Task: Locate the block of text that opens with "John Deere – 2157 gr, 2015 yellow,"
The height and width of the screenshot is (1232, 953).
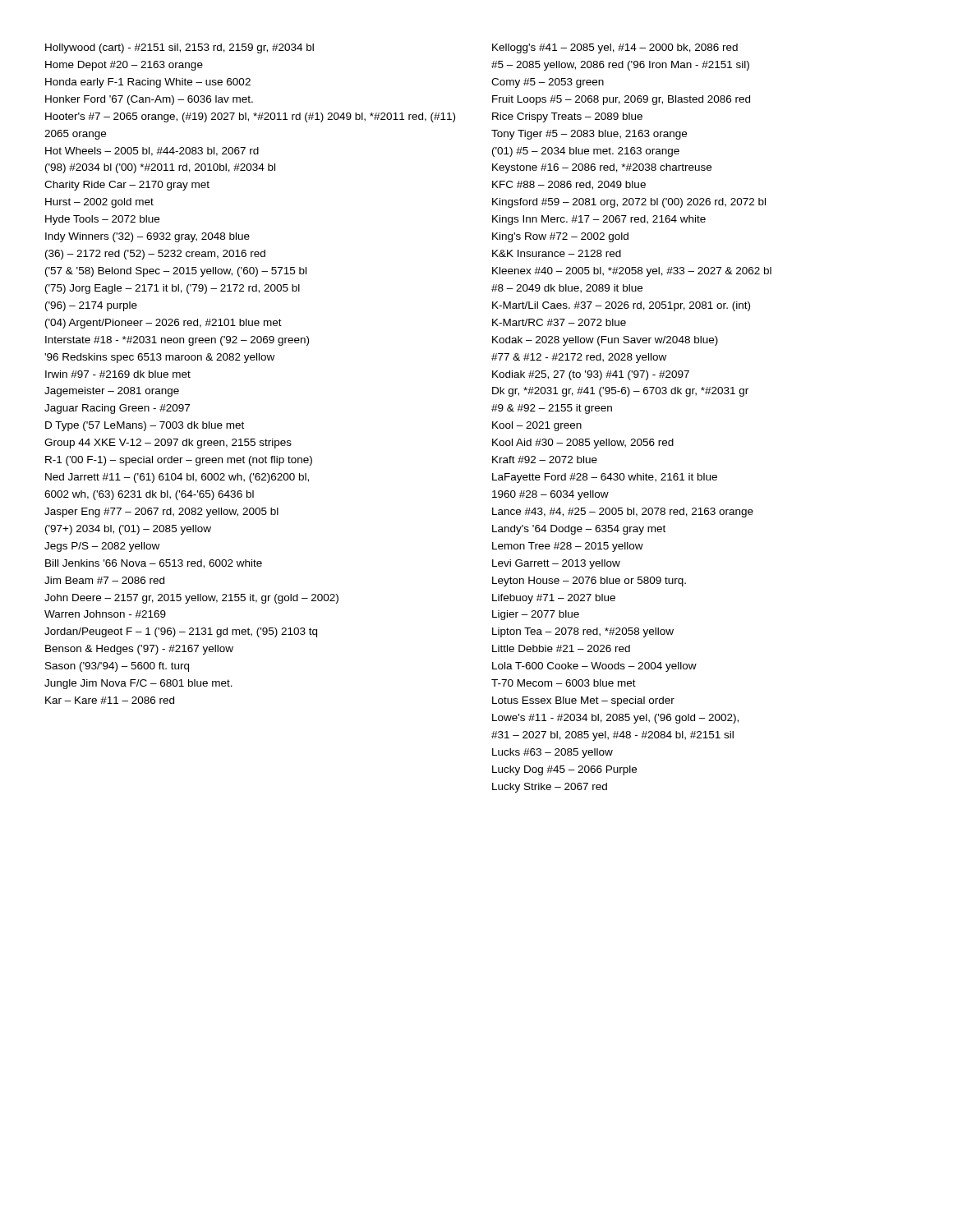Action: click(x=253, y=598)
